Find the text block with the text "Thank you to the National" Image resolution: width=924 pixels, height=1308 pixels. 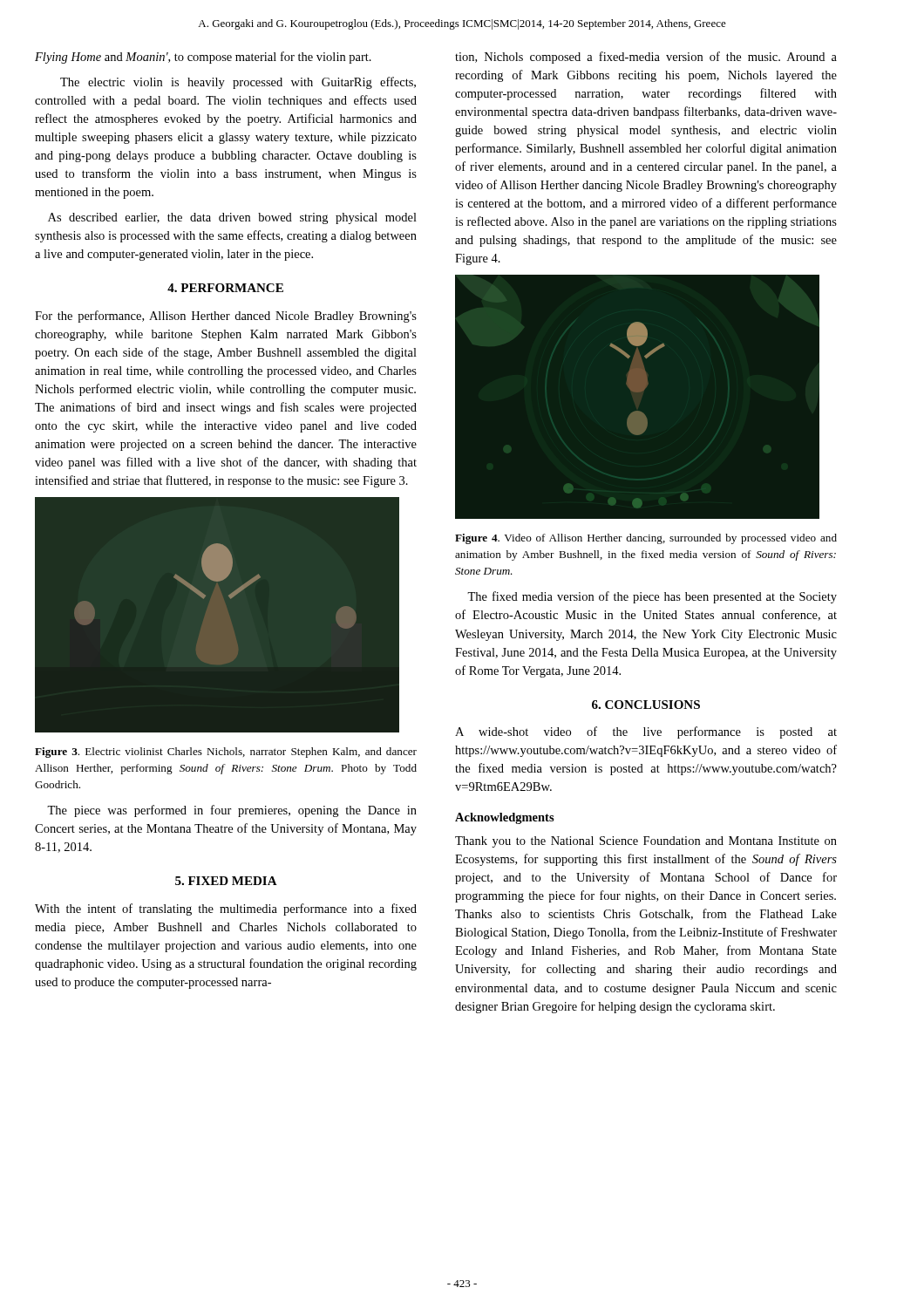[x=646, y=924]
